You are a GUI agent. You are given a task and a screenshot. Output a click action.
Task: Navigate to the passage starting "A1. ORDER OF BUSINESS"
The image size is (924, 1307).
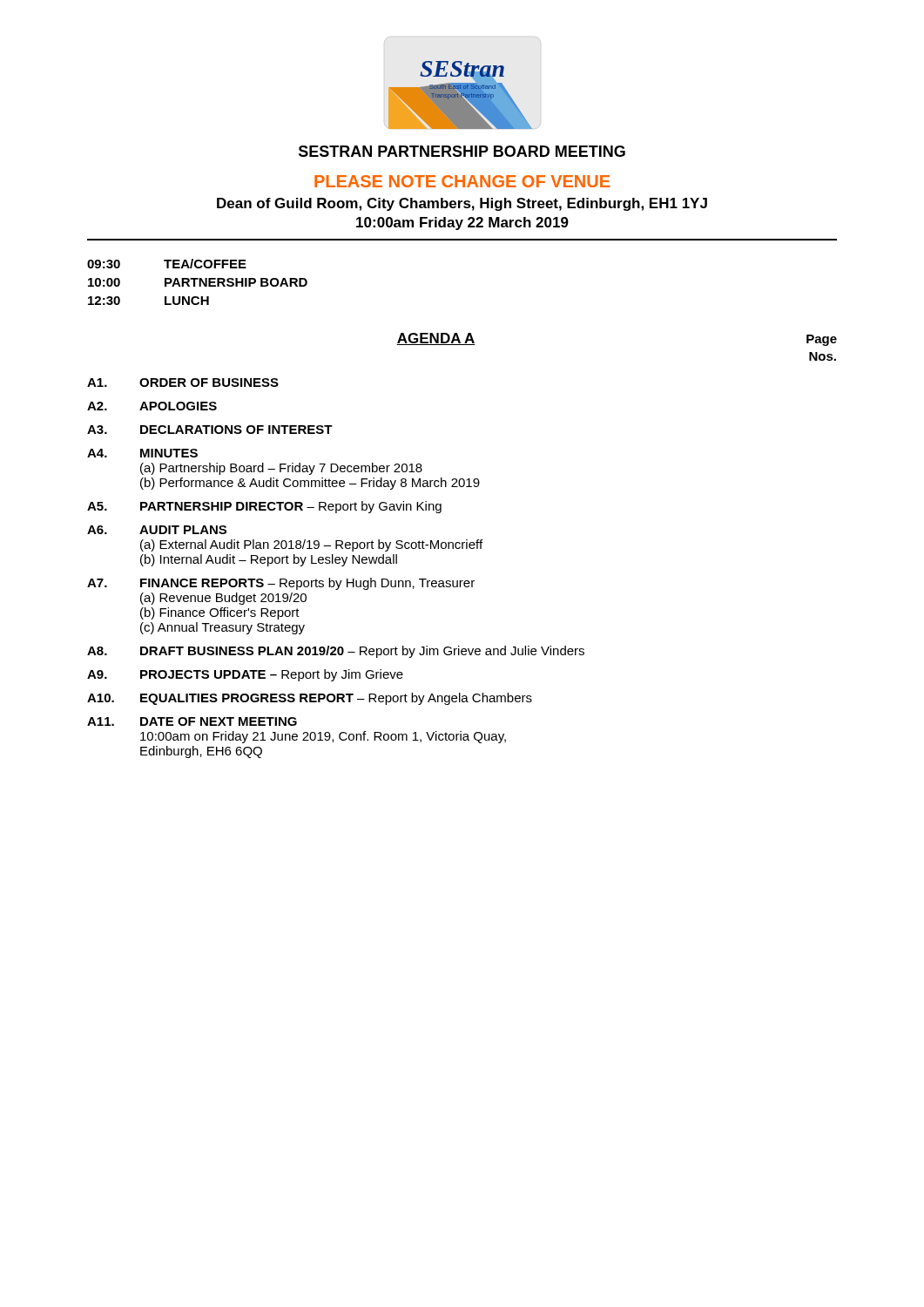coord(183,383)
